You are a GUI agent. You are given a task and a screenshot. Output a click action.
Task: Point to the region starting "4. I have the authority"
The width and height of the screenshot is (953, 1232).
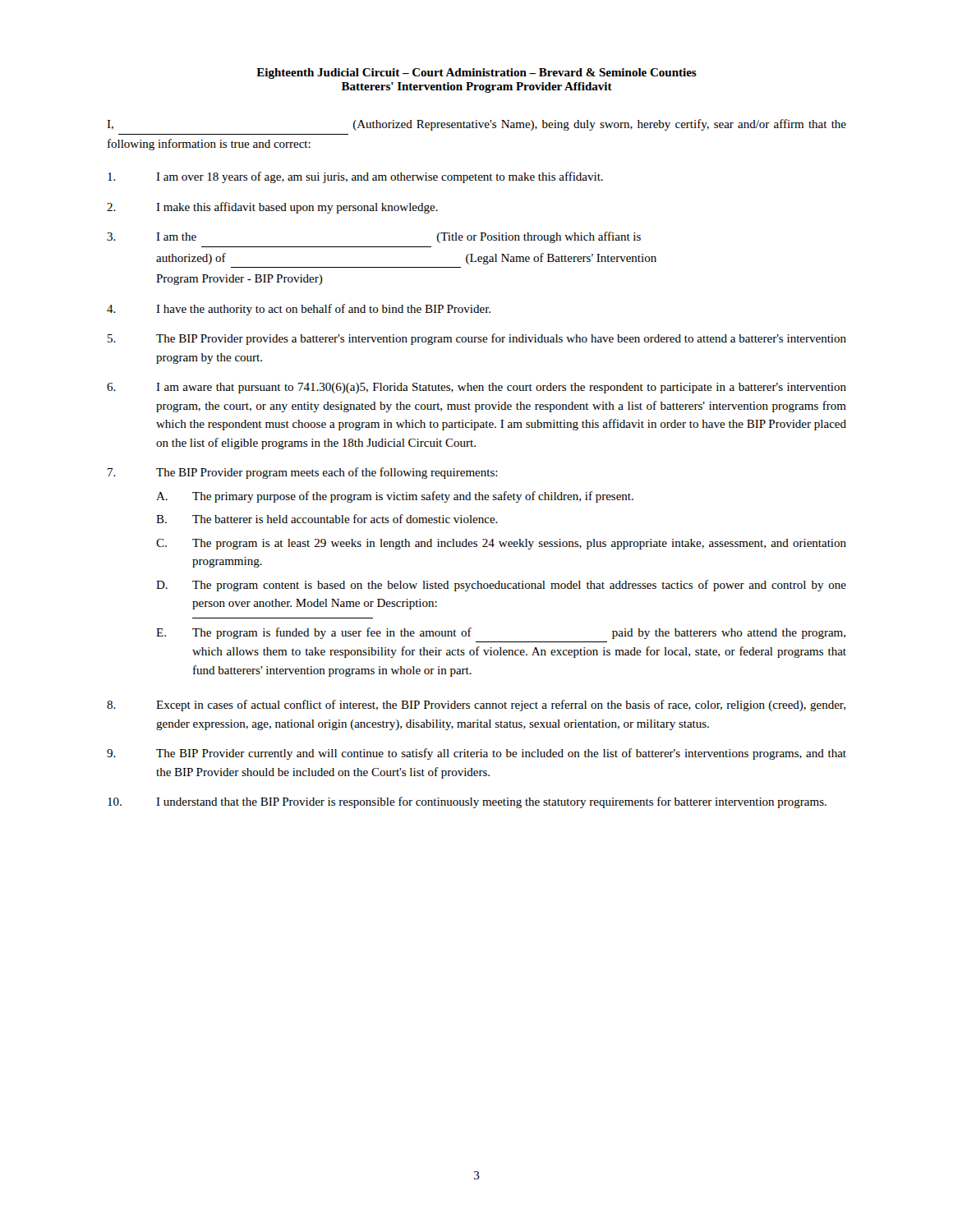[476, 309]
